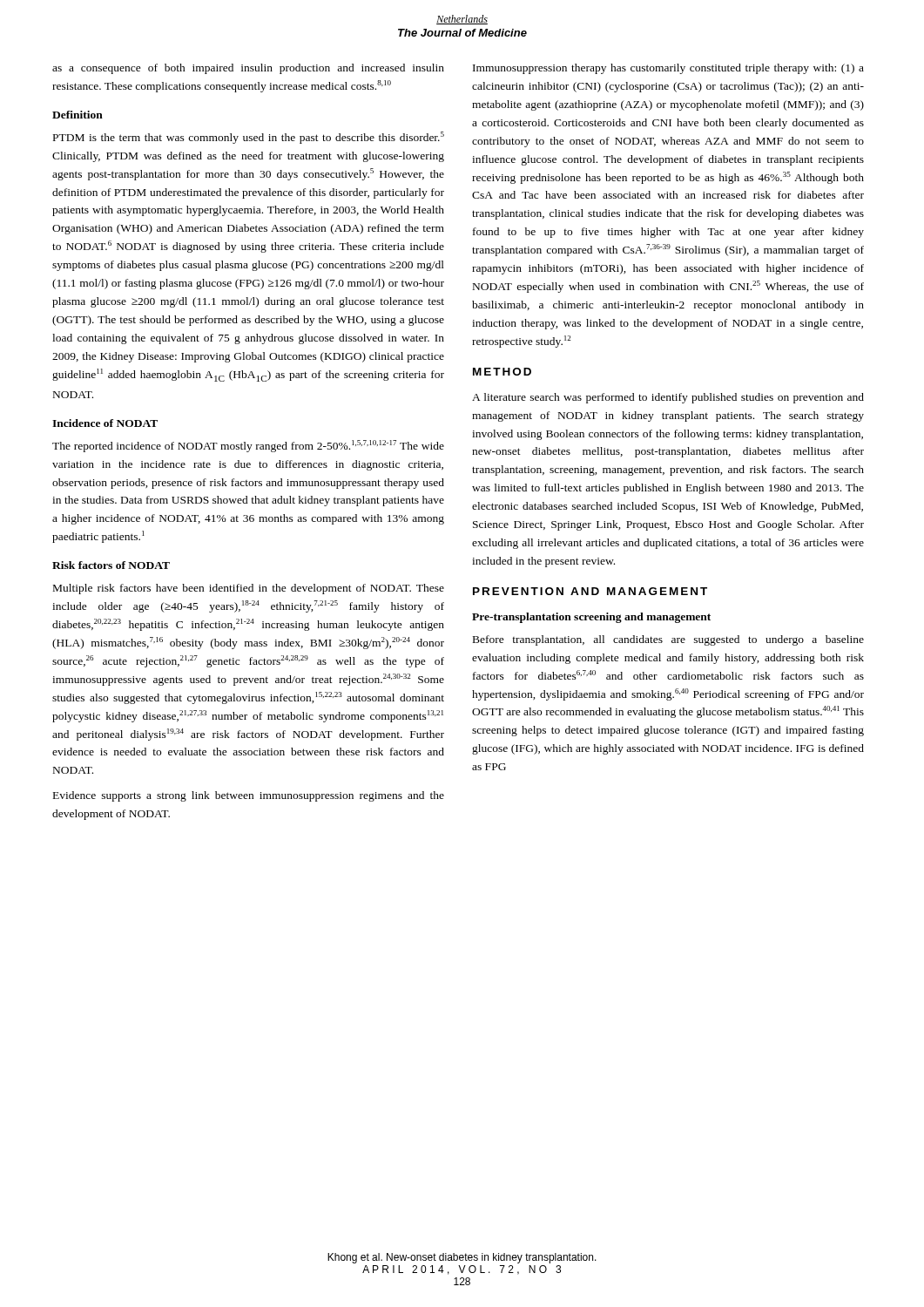Point to the block beginning "PTDM is the term"
This screenshot has height=1307, width=924.
(248, 265)
